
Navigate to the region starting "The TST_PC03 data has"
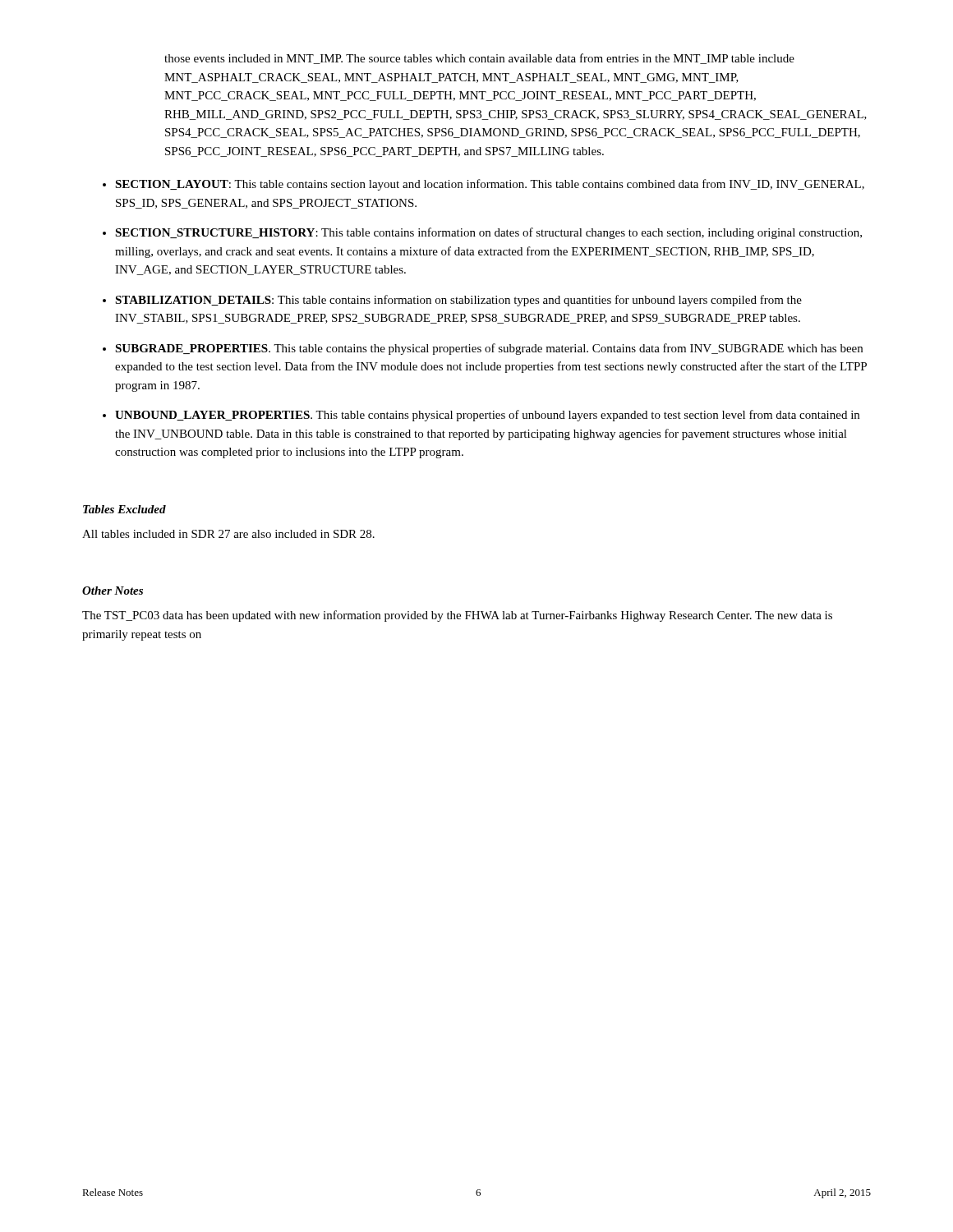(x=457, y=624)
